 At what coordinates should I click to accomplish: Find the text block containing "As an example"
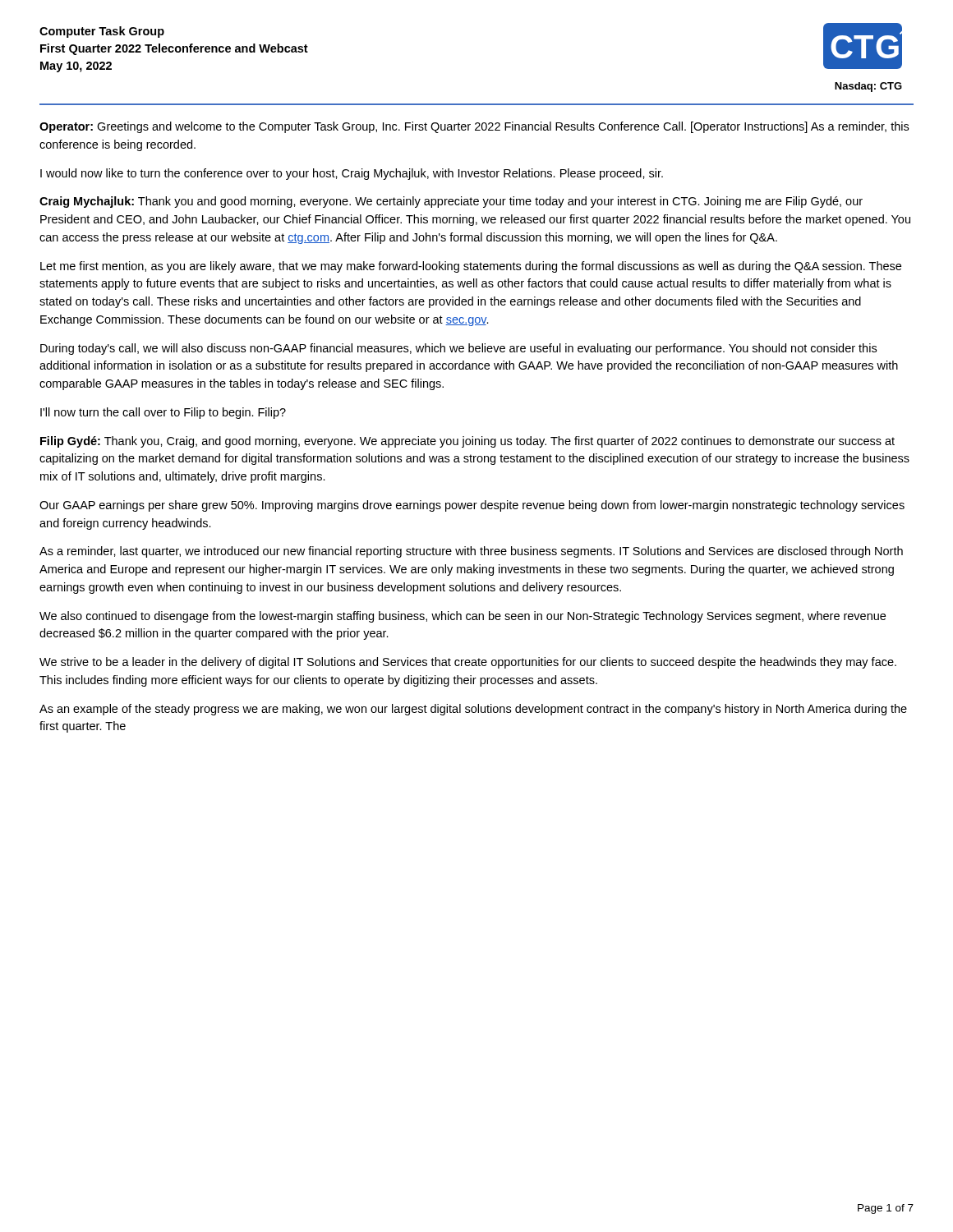pos(473,717)
